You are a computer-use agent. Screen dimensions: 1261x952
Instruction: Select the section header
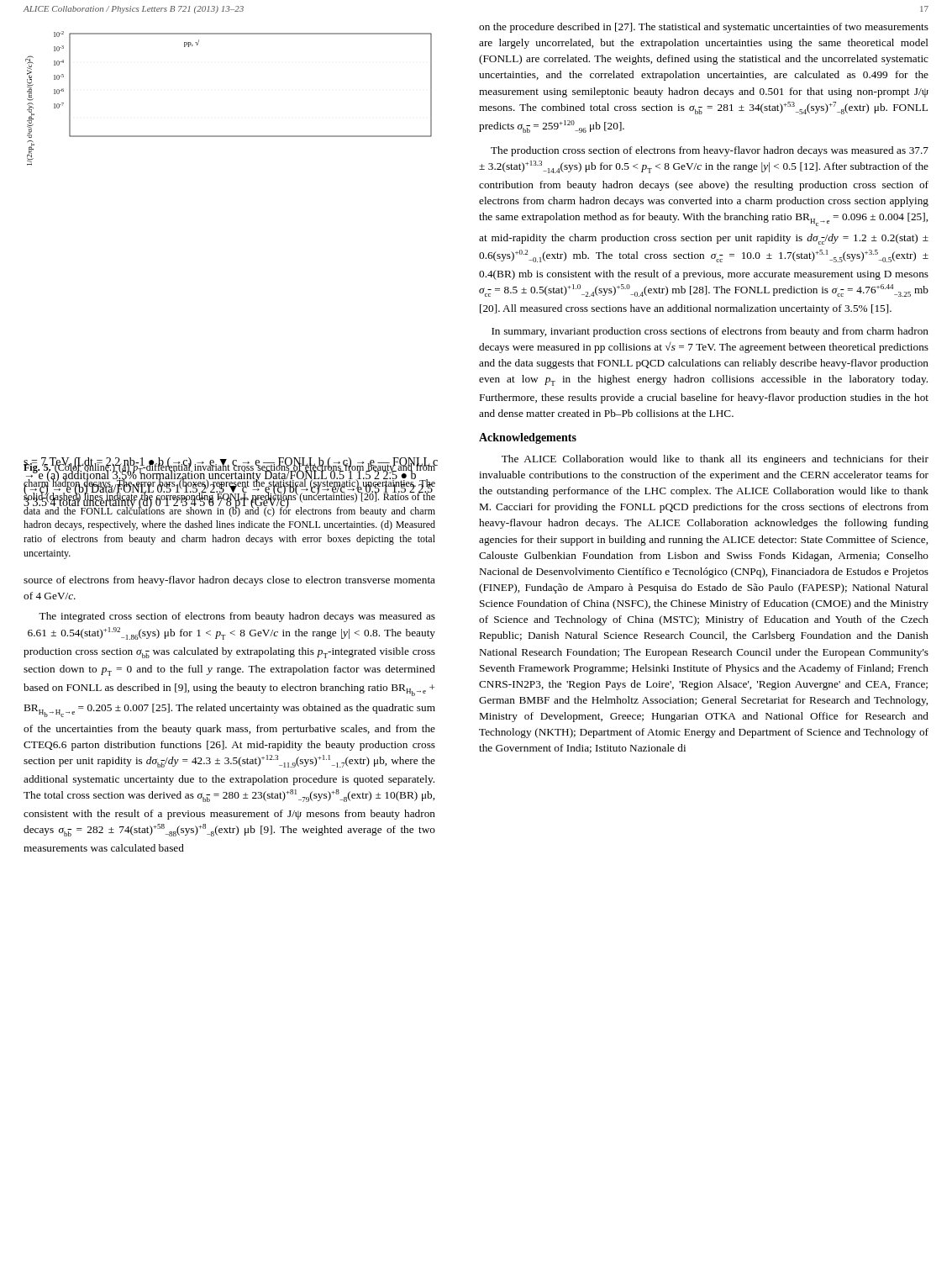(528, 437)
